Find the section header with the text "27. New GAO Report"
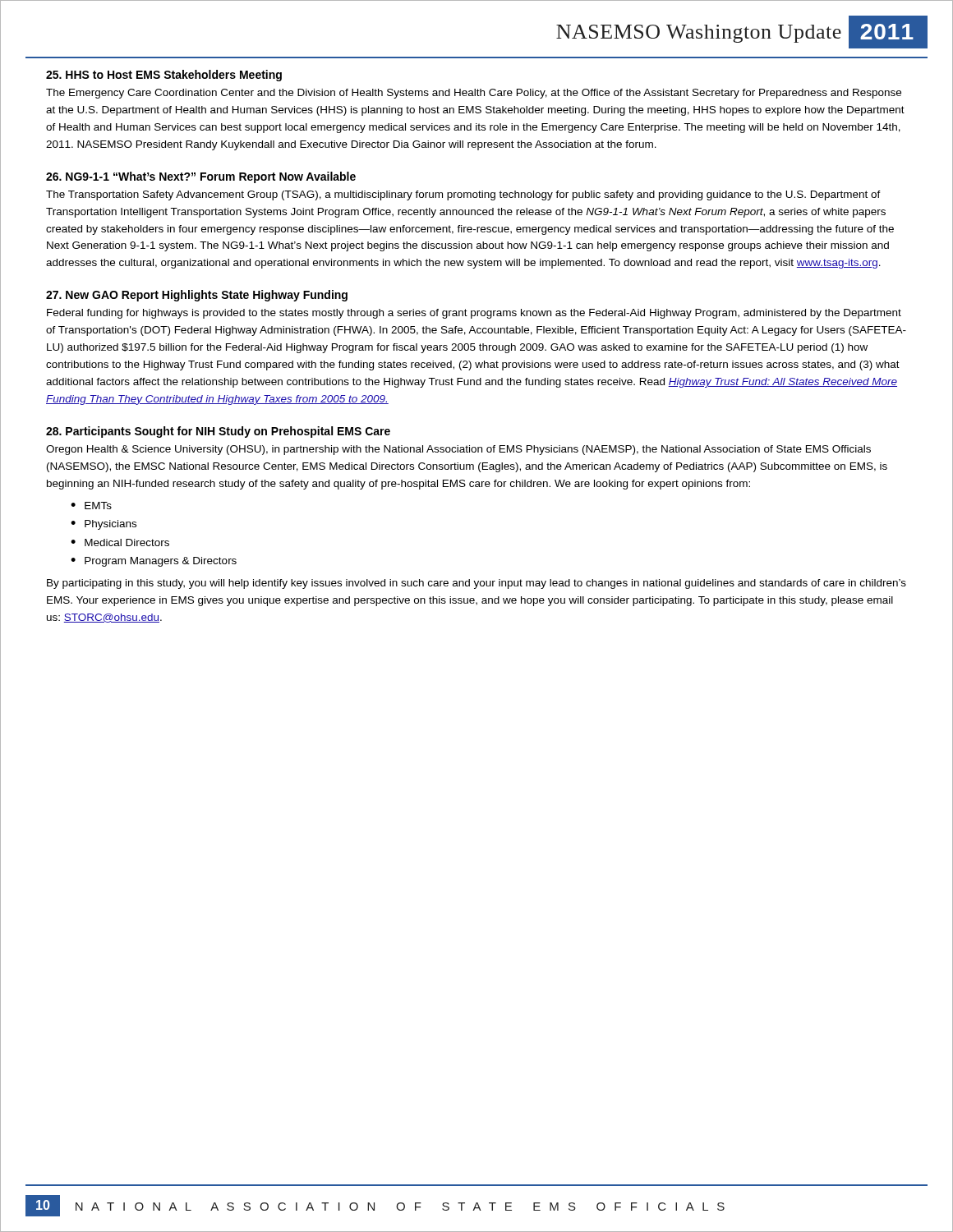This screenshot has height=1232, width=953. (197, 295)
